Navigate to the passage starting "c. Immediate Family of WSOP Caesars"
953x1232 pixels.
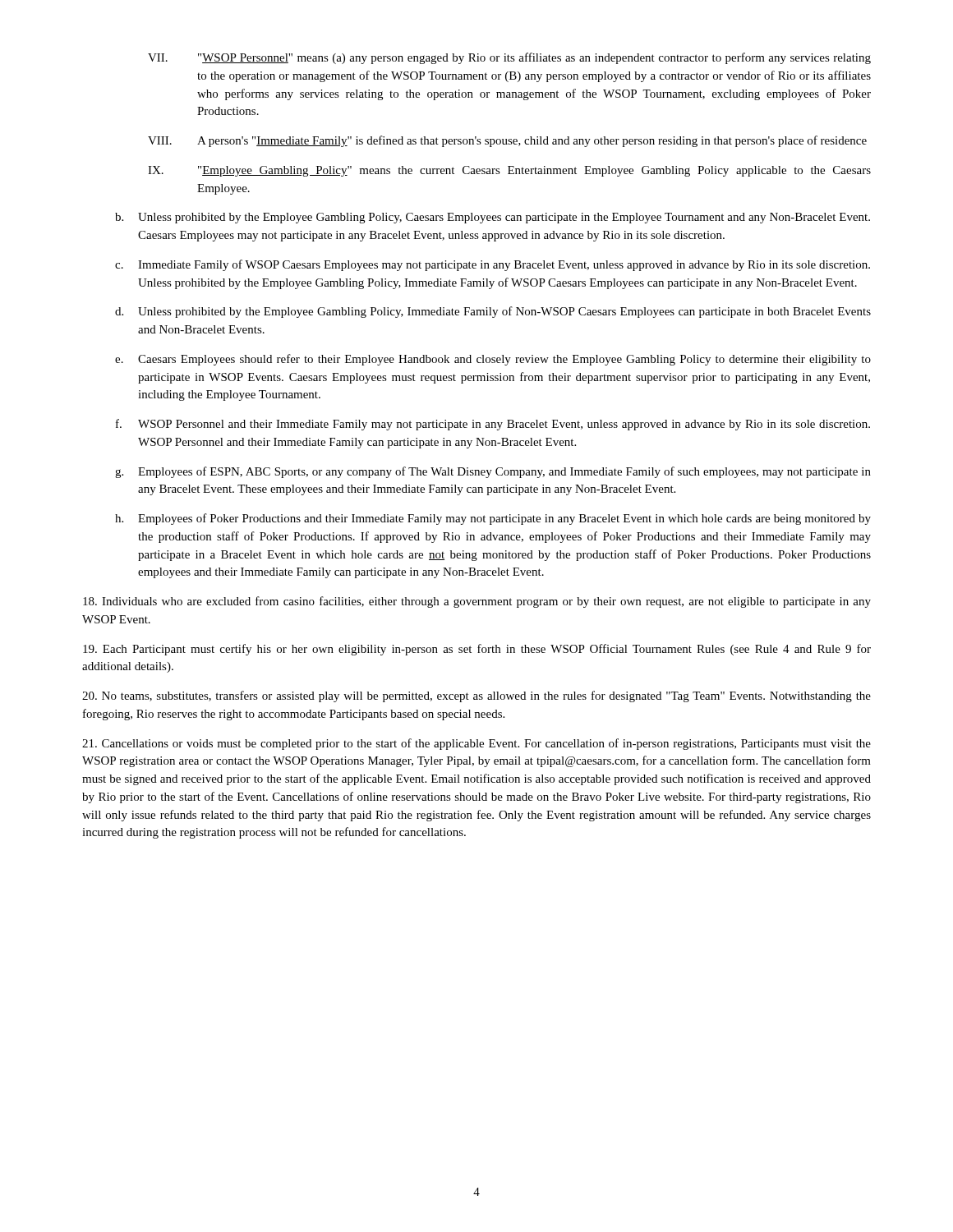click(493, 274)
